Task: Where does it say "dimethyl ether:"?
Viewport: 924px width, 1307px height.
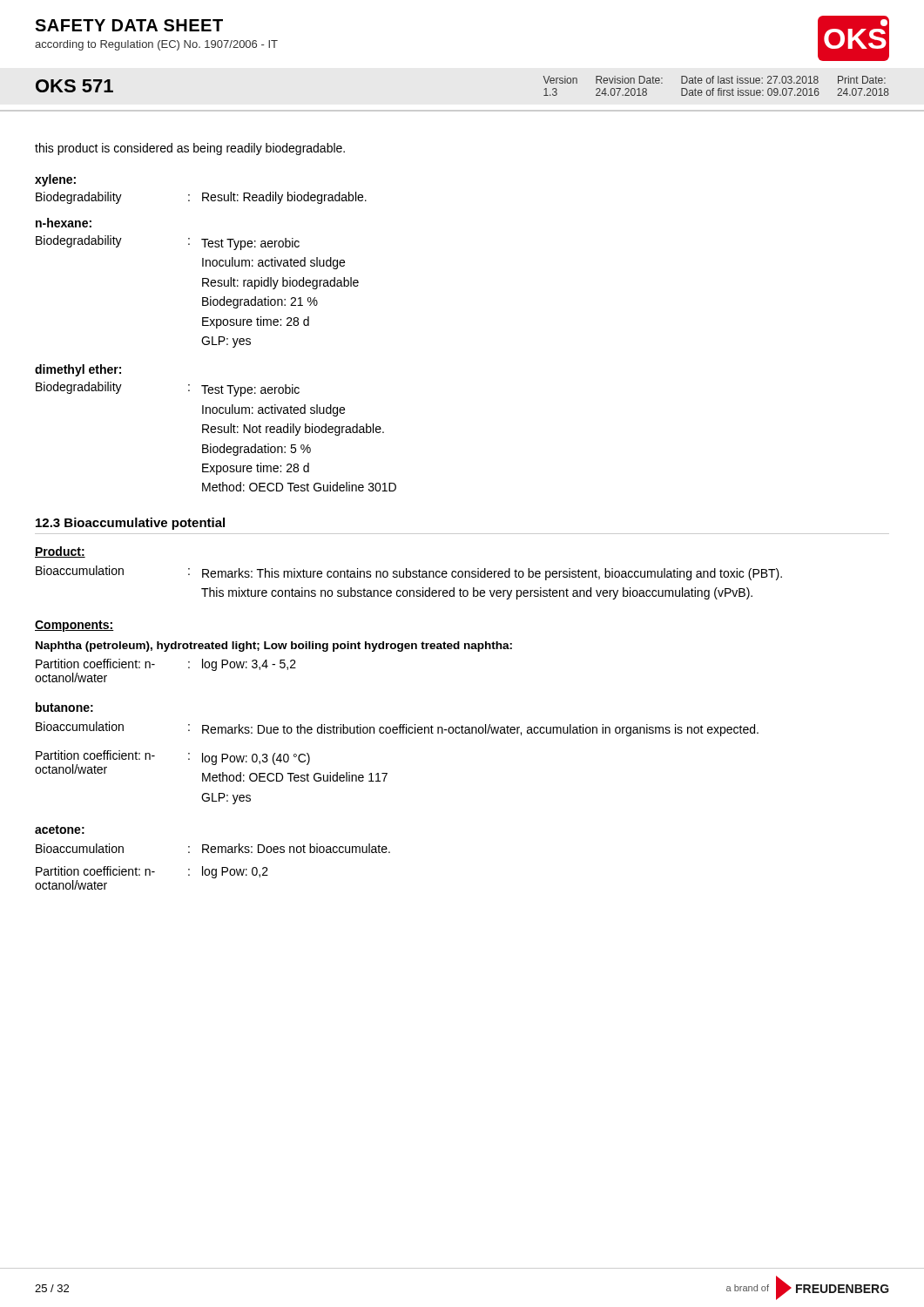Action: (79, 370)
